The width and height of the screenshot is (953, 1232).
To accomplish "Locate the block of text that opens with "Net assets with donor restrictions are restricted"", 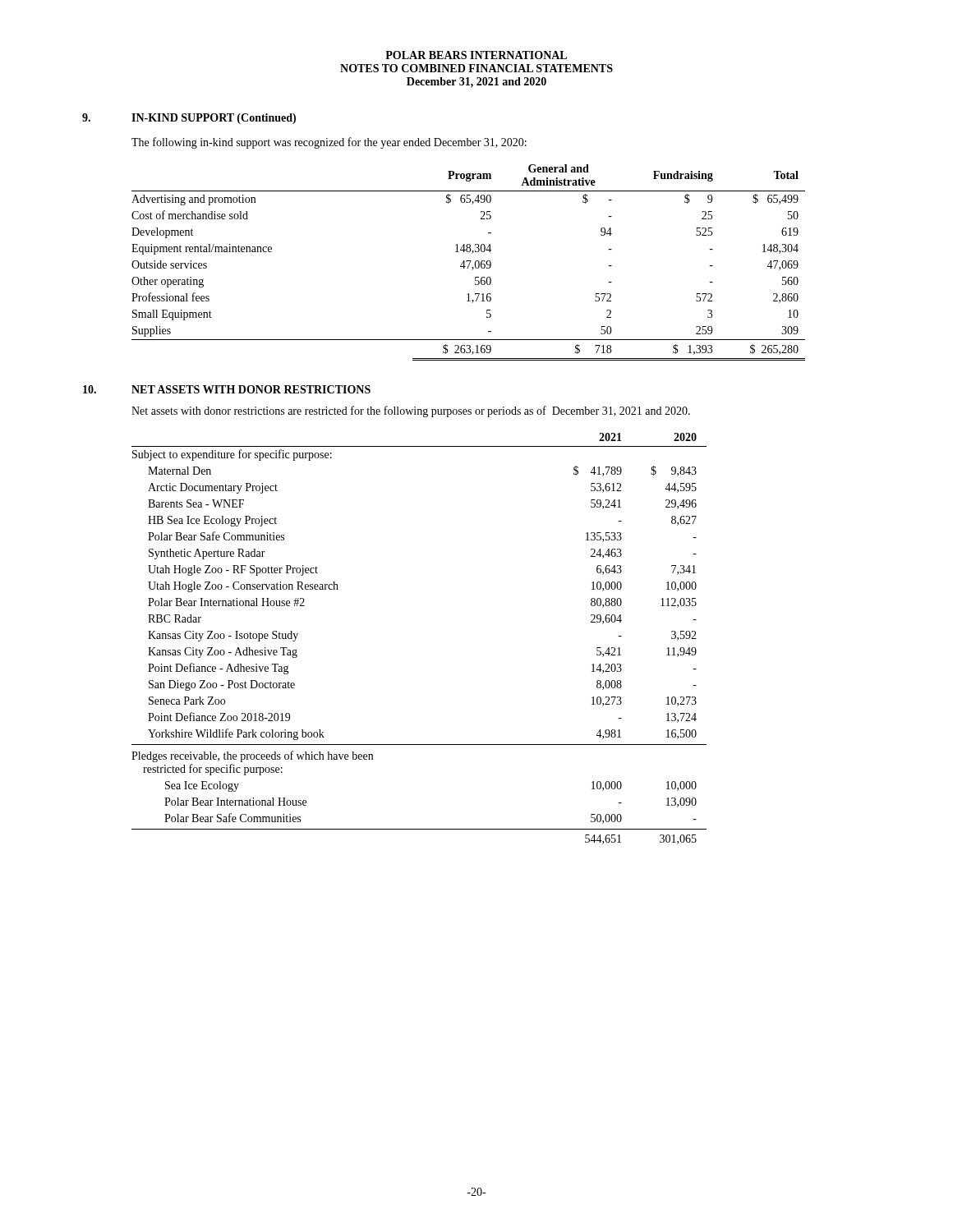I will [411, 411].
